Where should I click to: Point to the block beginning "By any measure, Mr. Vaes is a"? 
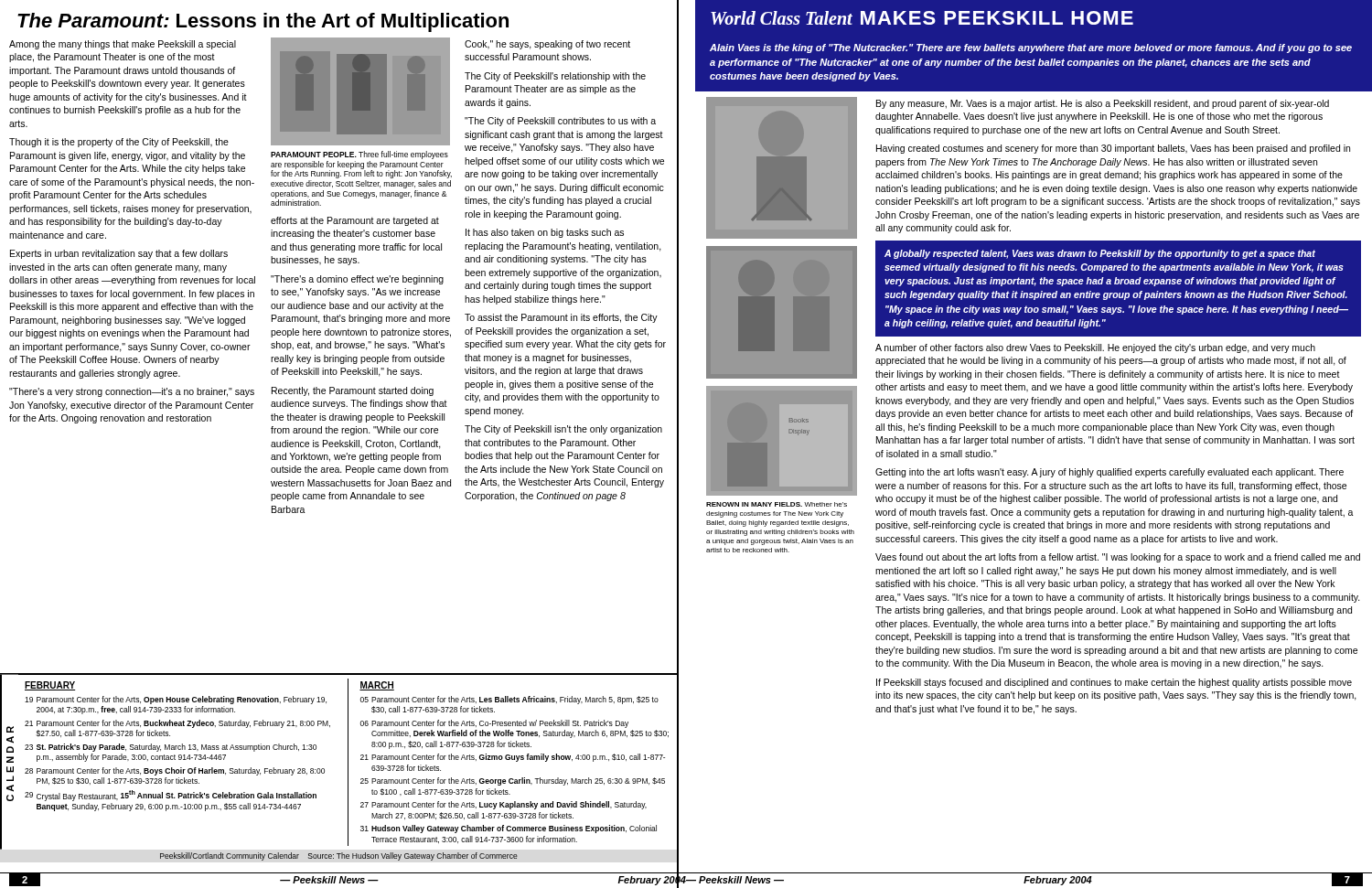[1118, 166]
